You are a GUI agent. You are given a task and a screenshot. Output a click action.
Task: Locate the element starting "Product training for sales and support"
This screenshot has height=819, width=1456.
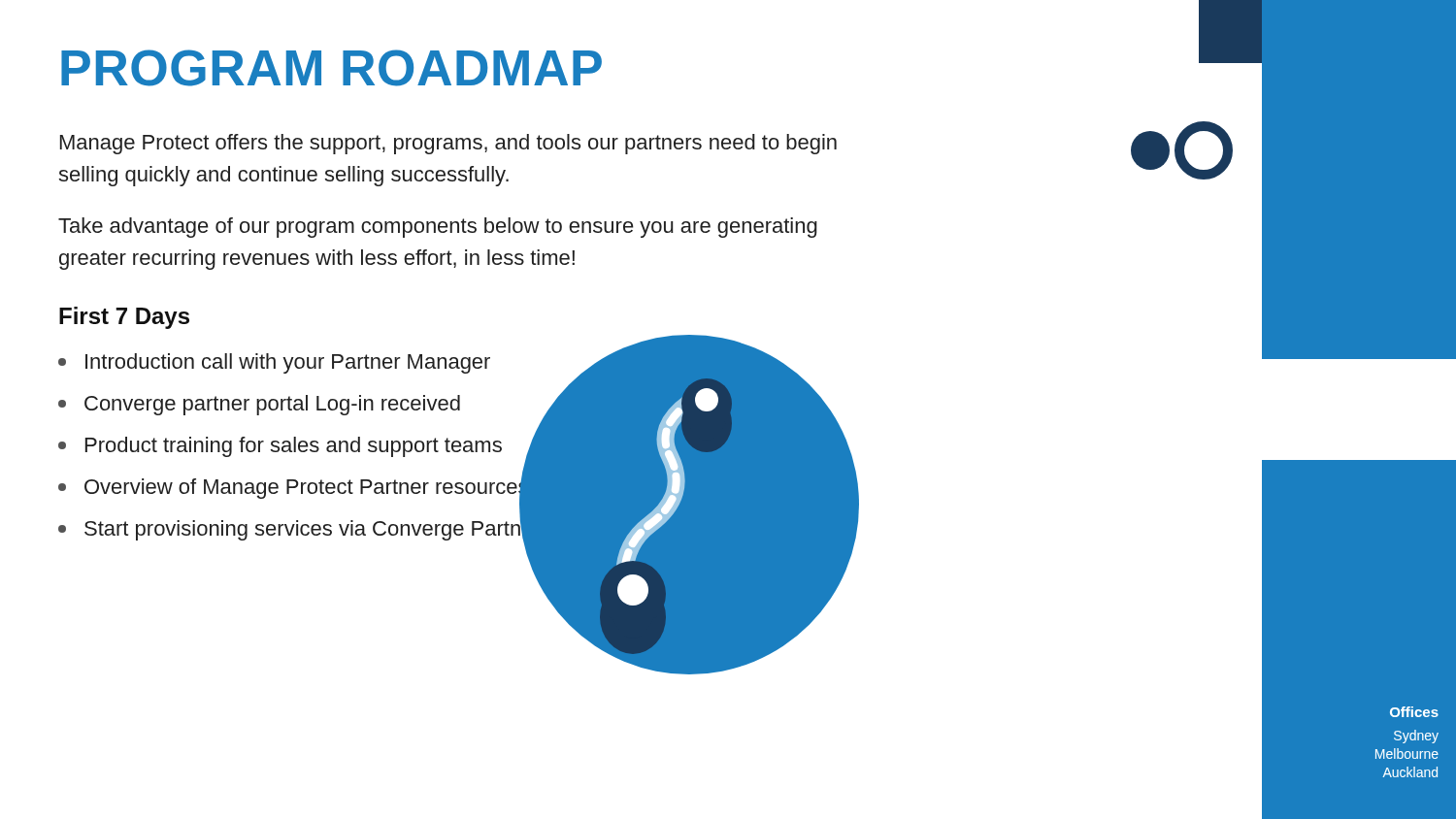(x=280, y=445)
